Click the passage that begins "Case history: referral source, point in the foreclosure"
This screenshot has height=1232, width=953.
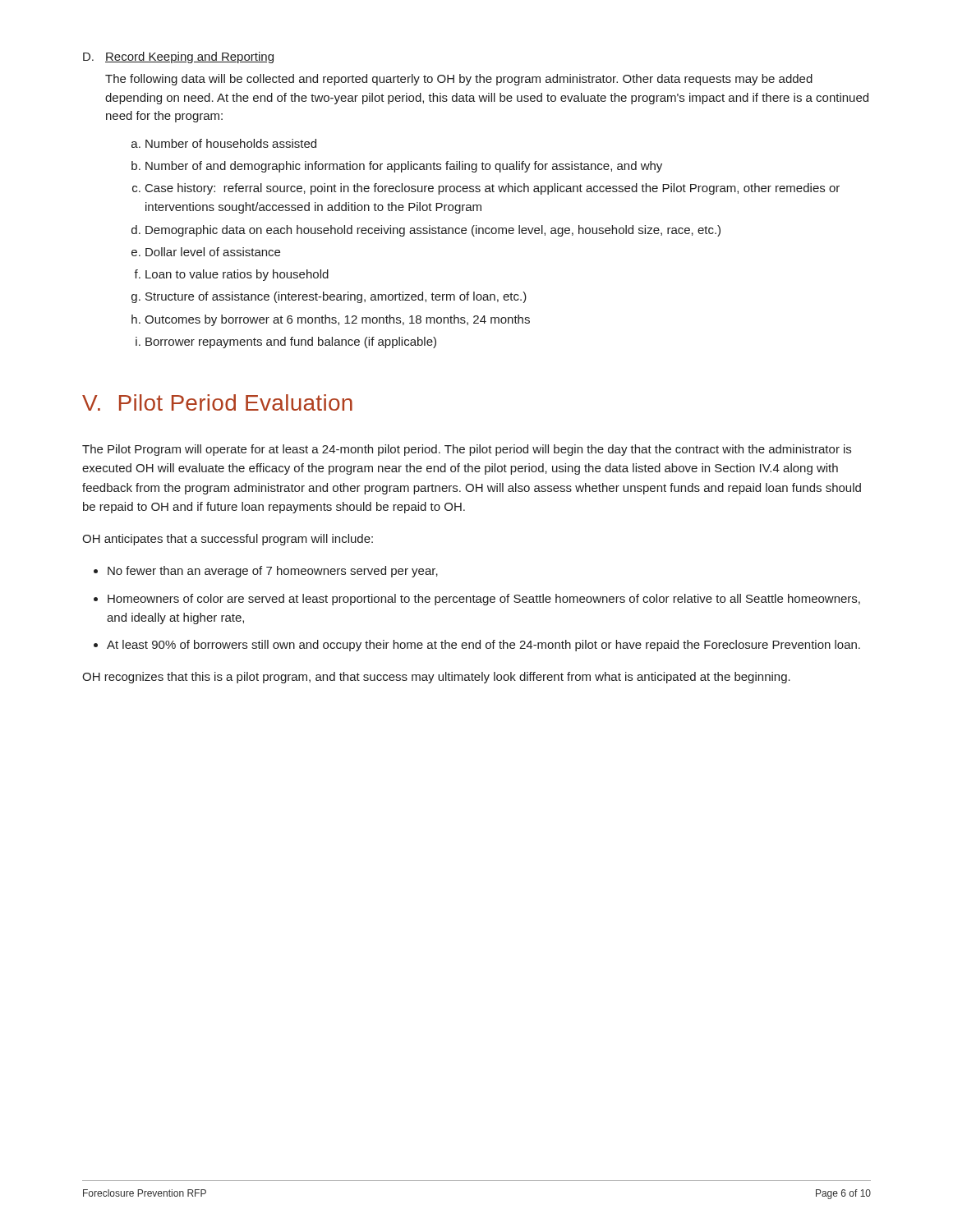coord(492,197)
